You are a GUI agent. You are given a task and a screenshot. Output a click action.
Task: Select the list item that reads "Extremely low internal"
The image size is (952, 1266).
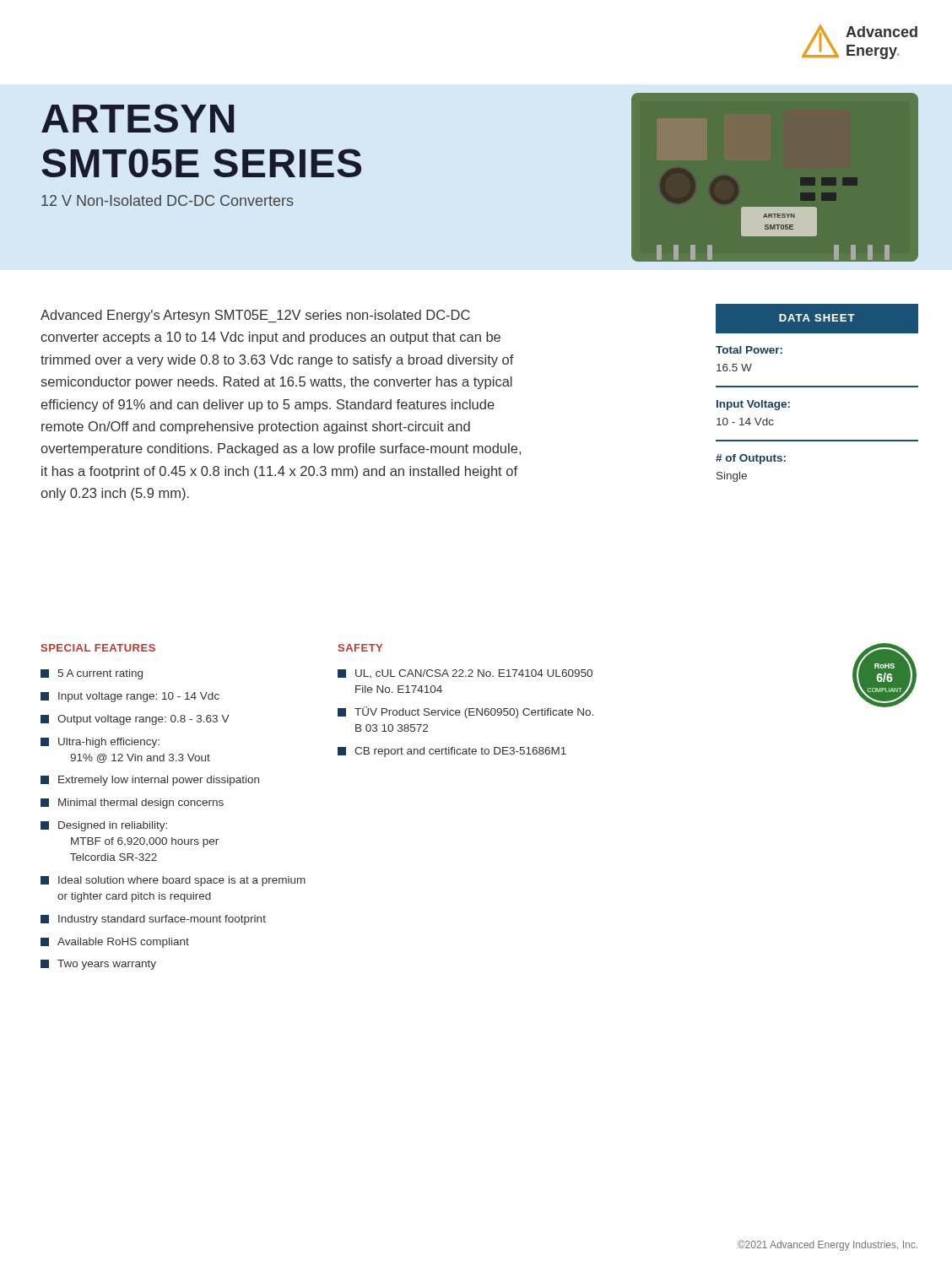(150, 781)
